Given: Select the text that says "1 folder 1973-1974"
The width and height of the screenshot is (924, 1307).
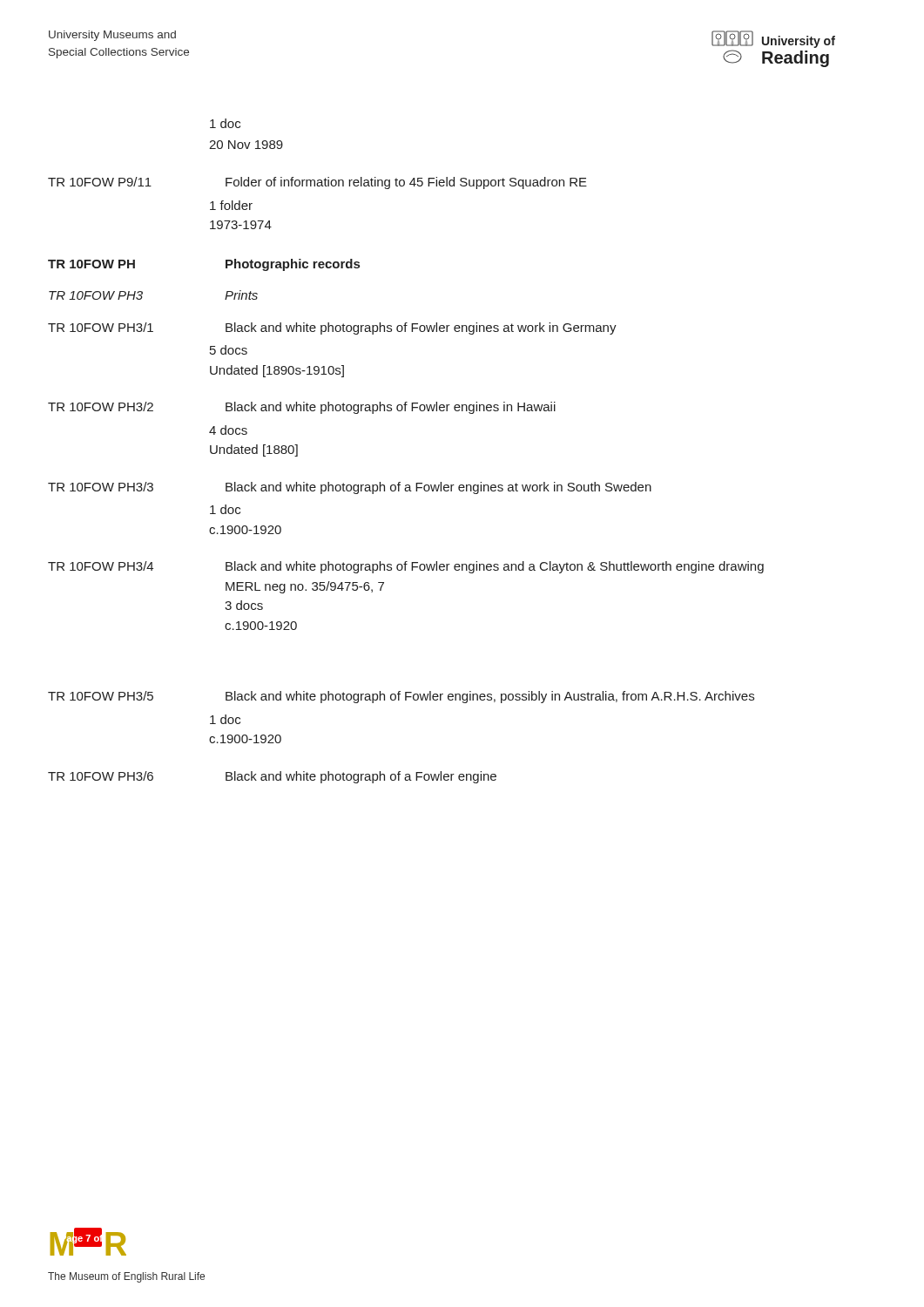Looking at the screenshot, I should [x=240, y=215].
